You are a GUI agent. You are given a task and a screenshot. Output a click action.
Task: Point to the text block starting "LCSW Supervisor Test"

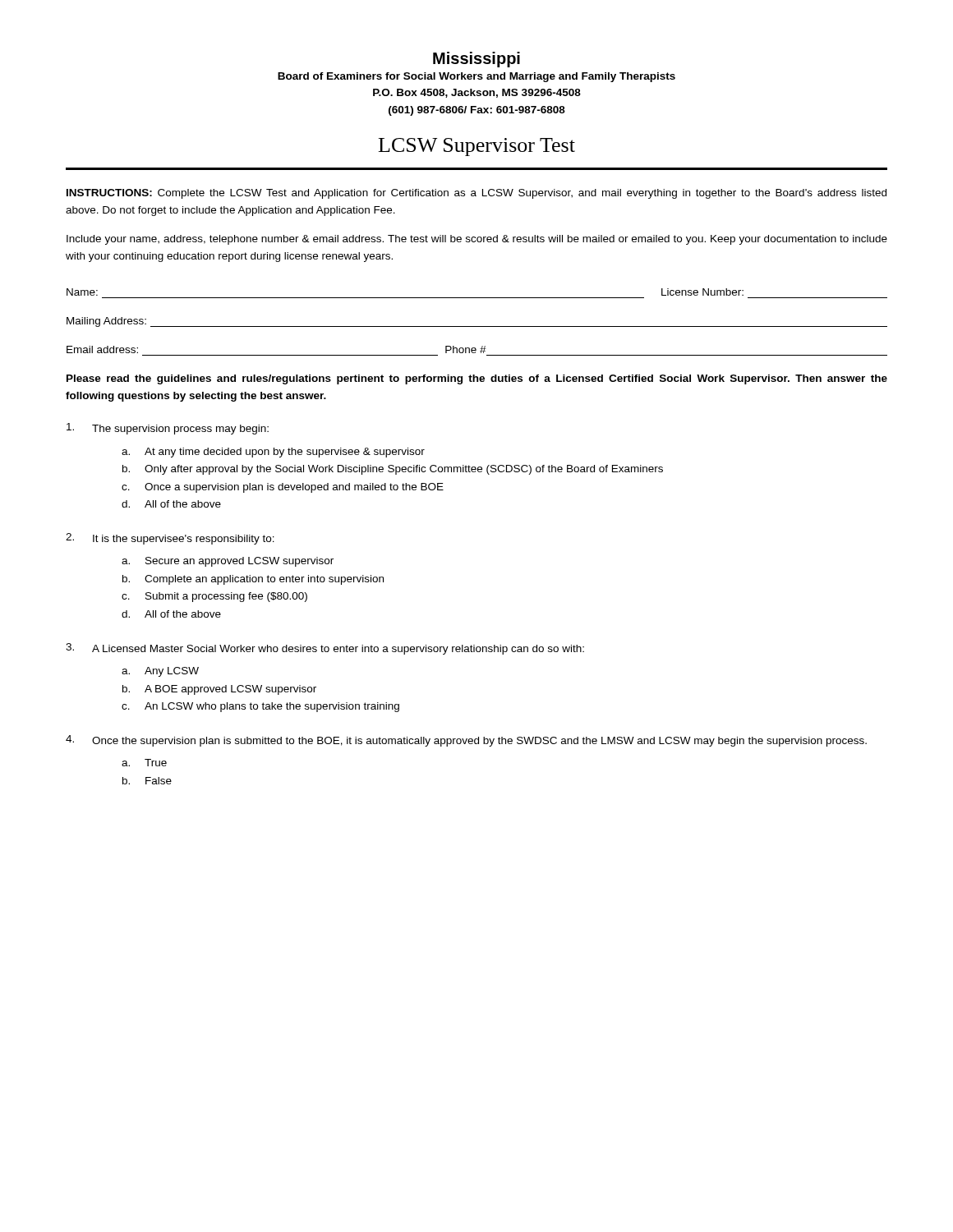tap(476, 145)
